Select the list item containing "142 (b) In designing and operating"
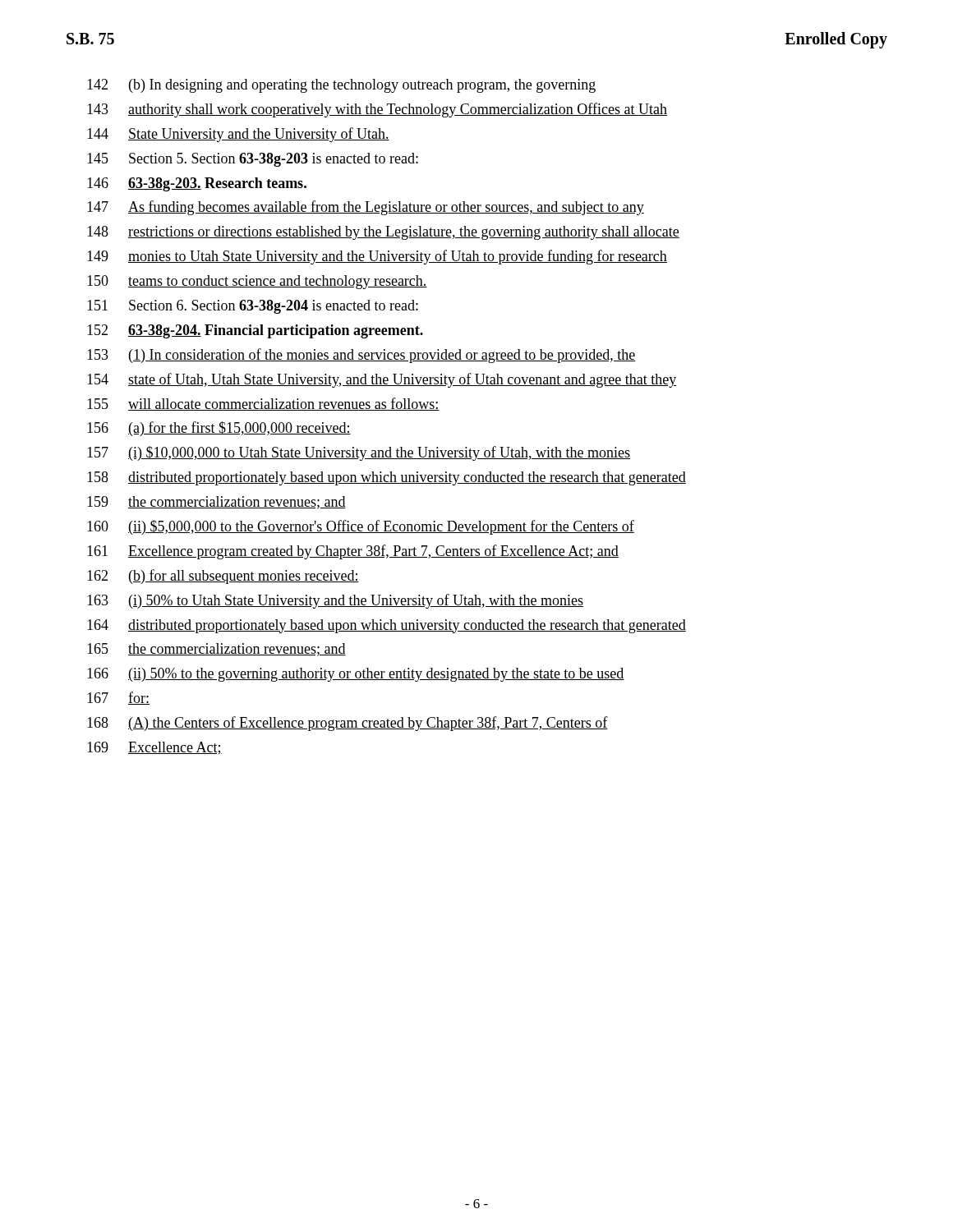The height and width of the screenshot is (1232, 953). (x=476, y=85)
